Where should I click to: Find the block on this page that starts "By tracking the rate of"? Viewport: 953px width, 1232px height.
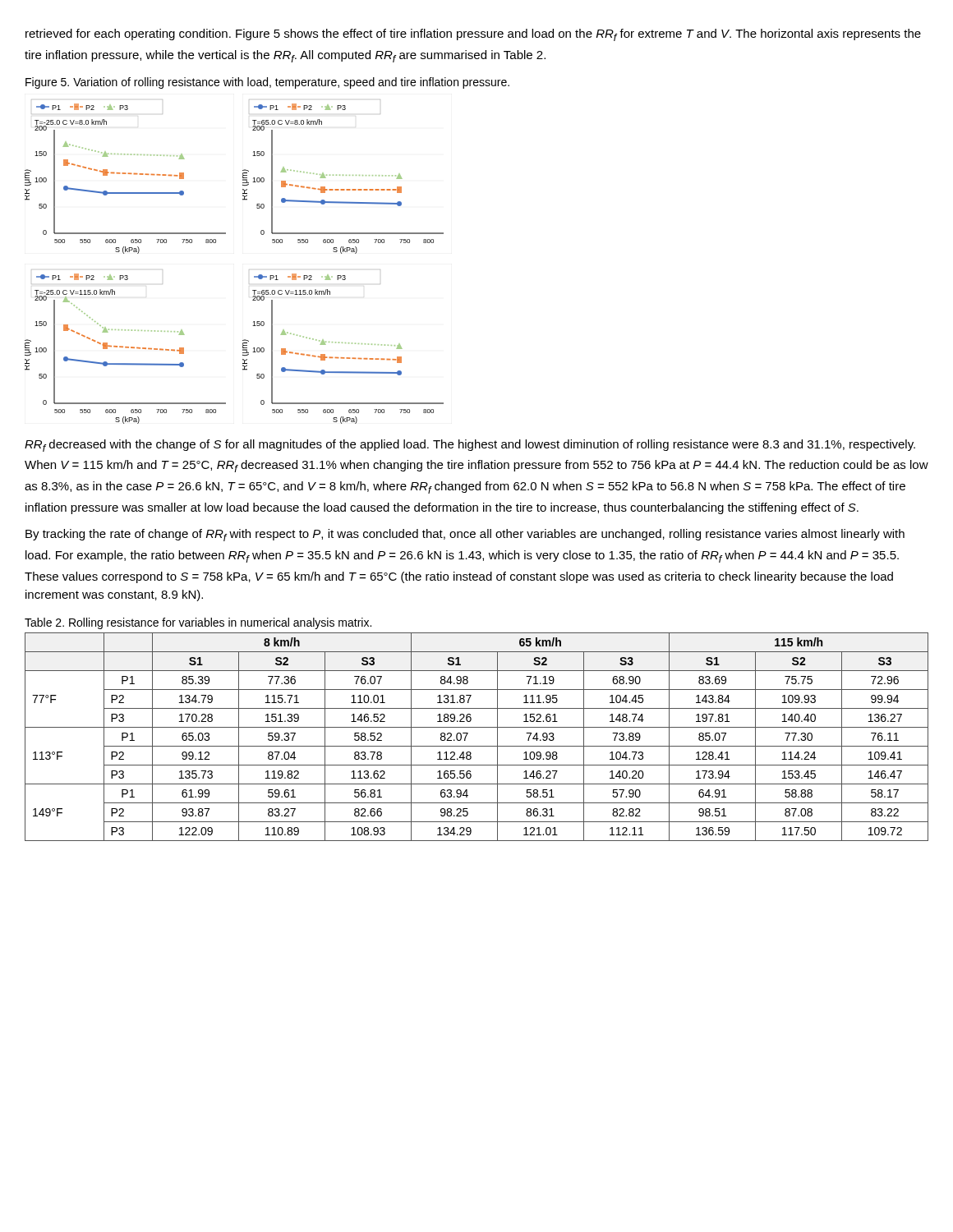pyautogui.click(x=465, y=564)
